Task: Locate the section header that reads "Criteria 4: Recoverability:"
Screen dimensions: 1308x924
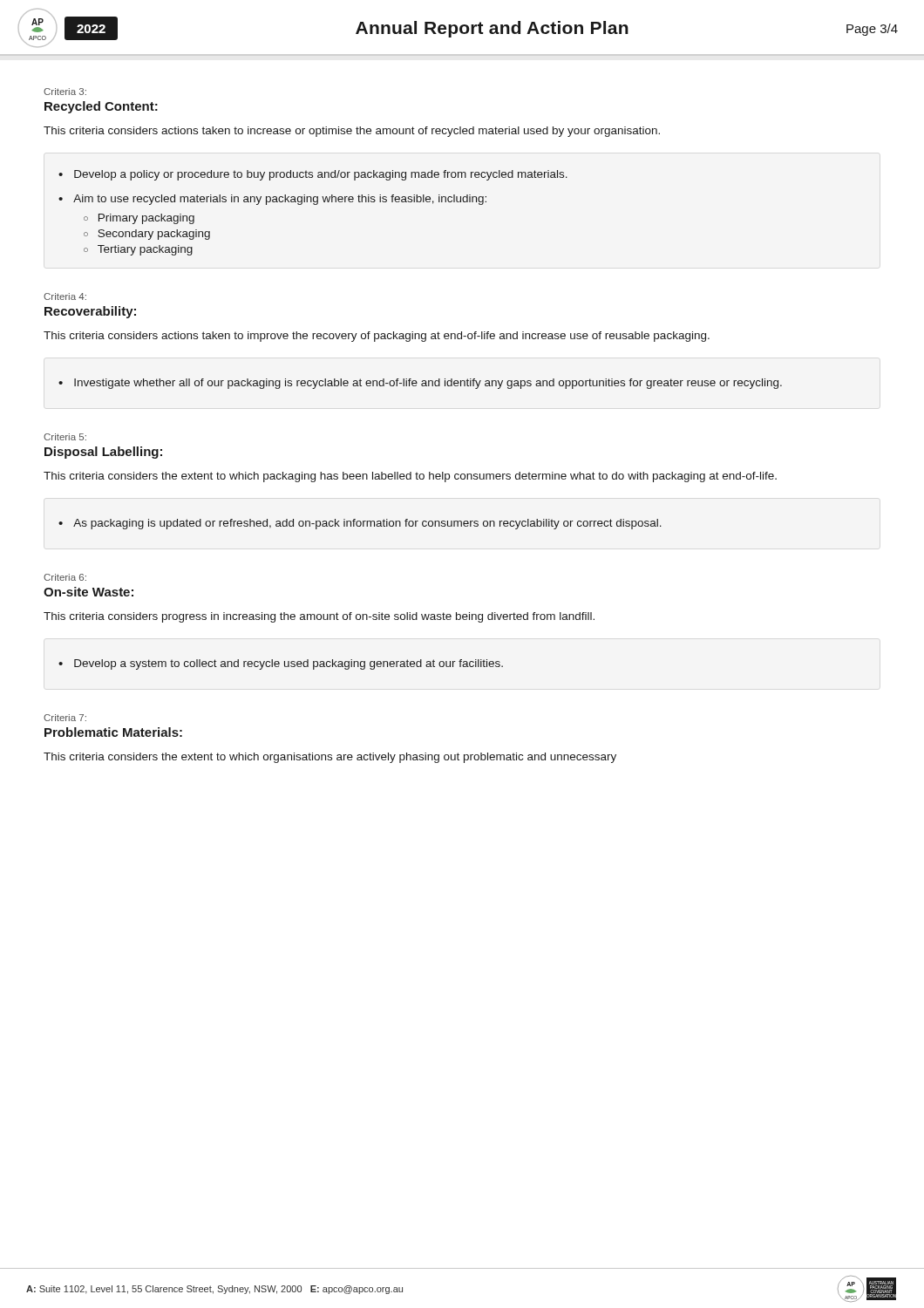Action: click(x=90, y=305)
